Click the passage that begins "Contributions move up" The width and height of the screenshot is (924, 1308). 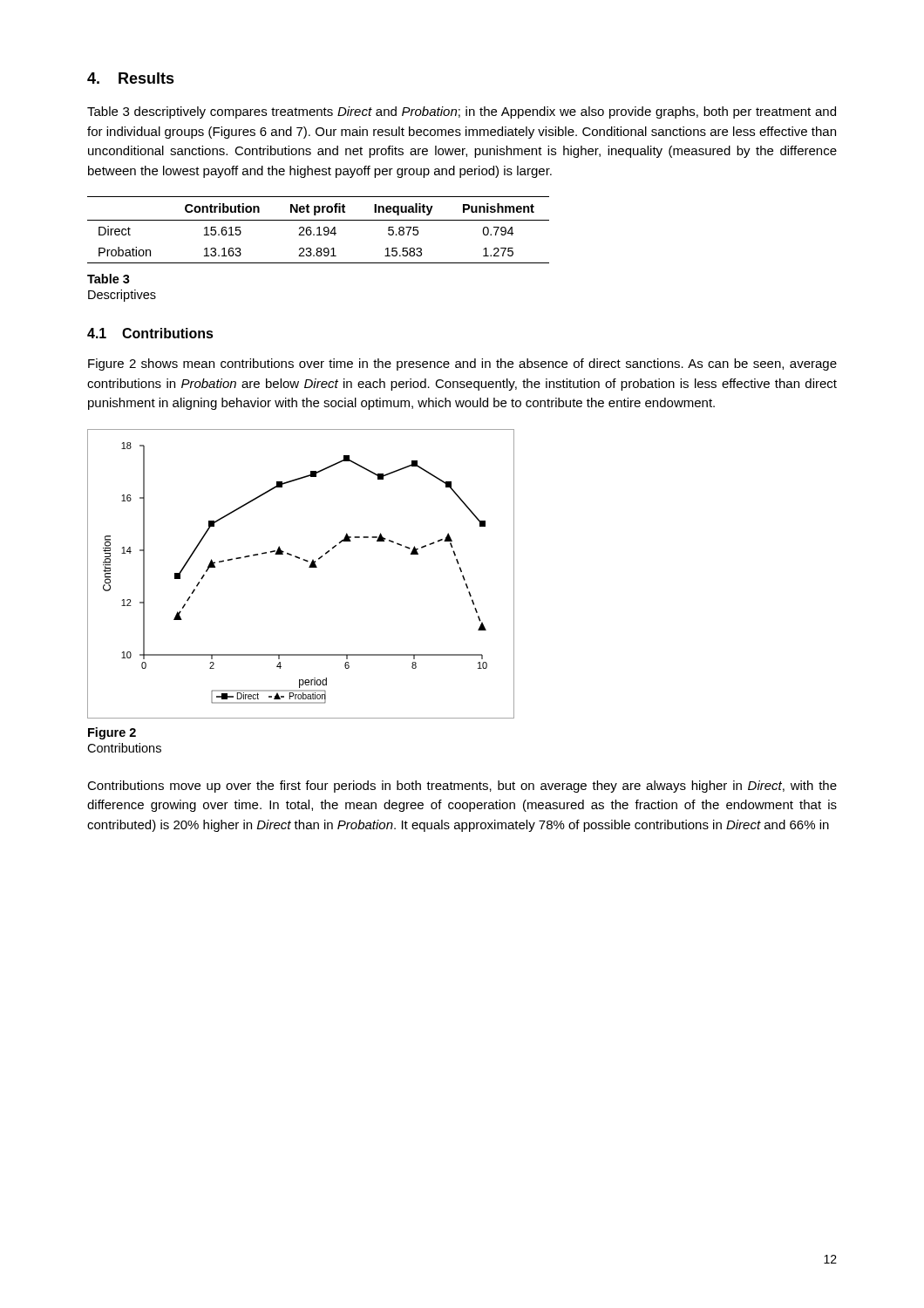tap(462, 805)
